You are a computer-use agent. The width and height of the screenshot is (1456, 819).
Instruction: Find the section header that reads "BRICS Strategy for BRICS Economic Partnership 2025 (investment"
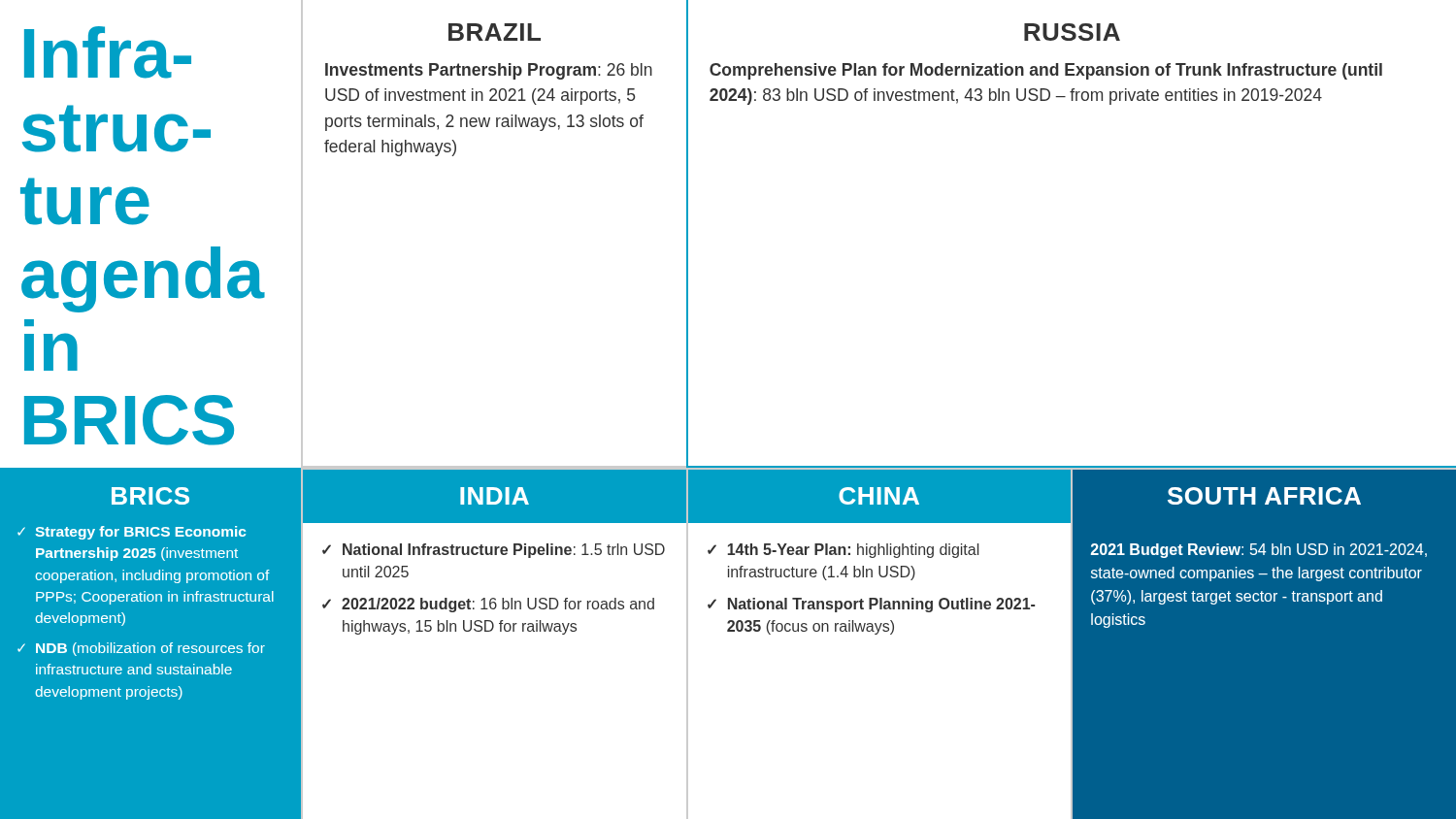tap(150, 596)
